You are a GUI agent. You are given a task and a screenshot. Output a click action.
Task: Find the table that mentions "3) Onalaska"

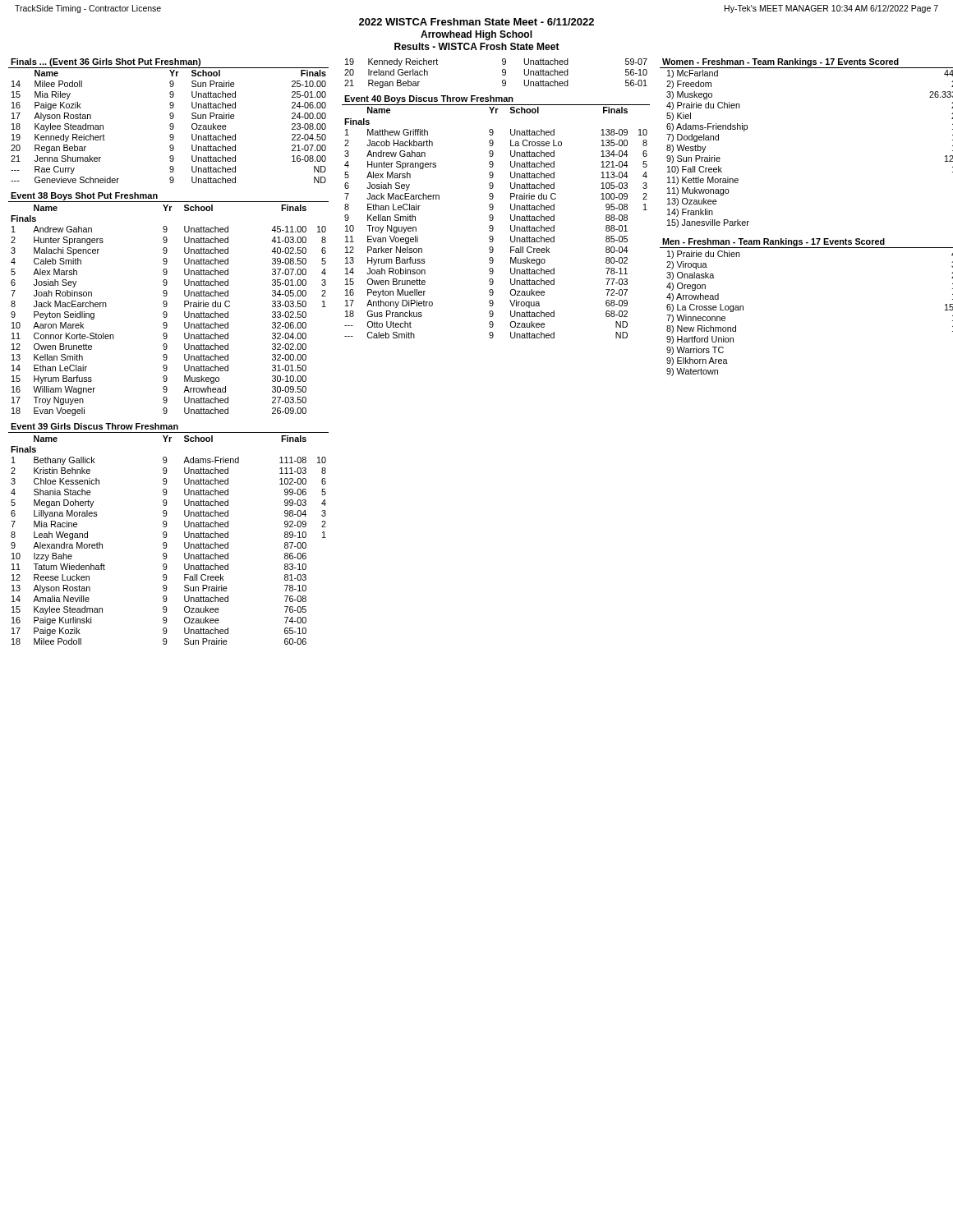coord(806,306)
